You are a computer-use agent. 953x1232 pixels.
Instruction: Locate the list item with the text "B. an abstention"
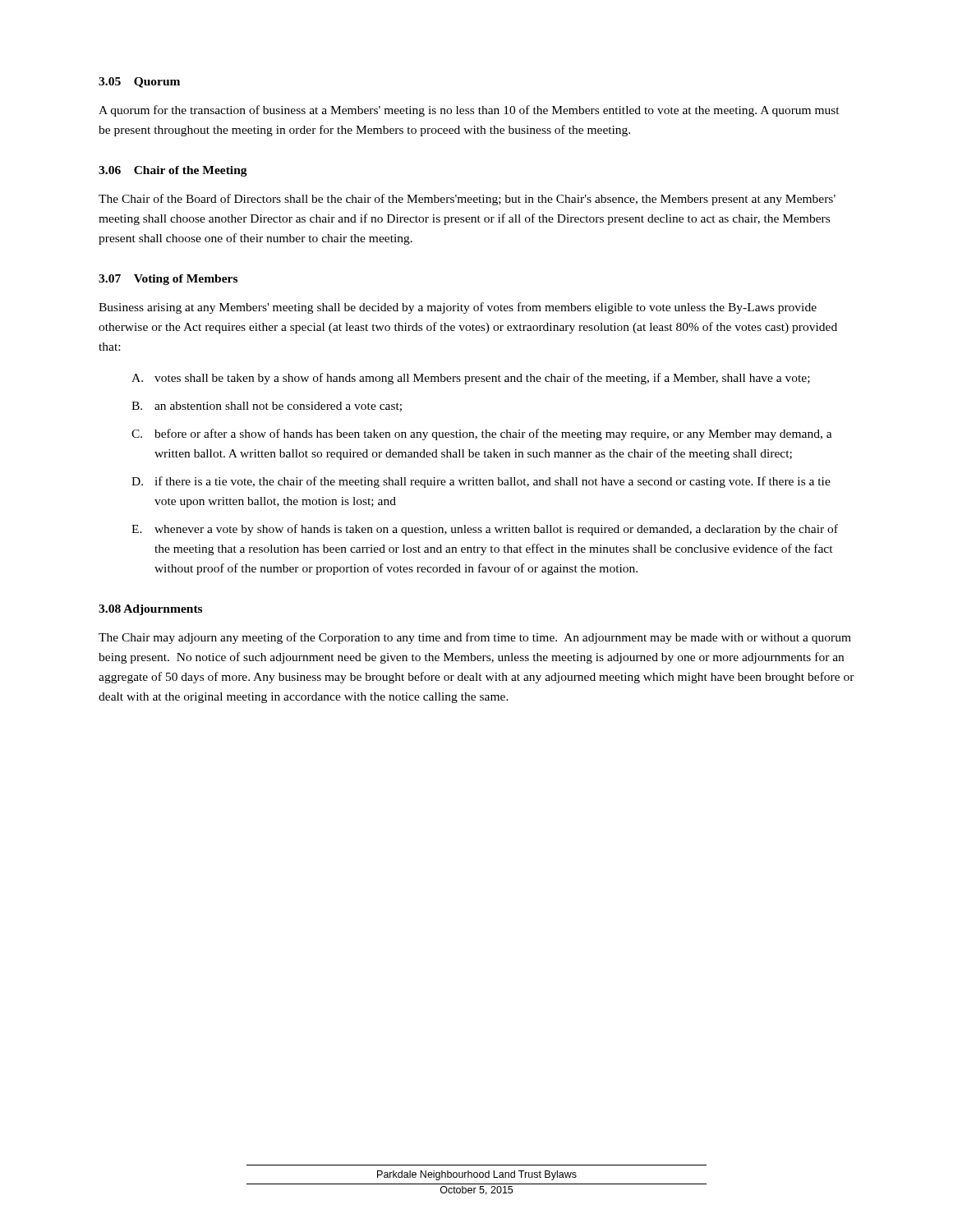click(x=267, y=407)
